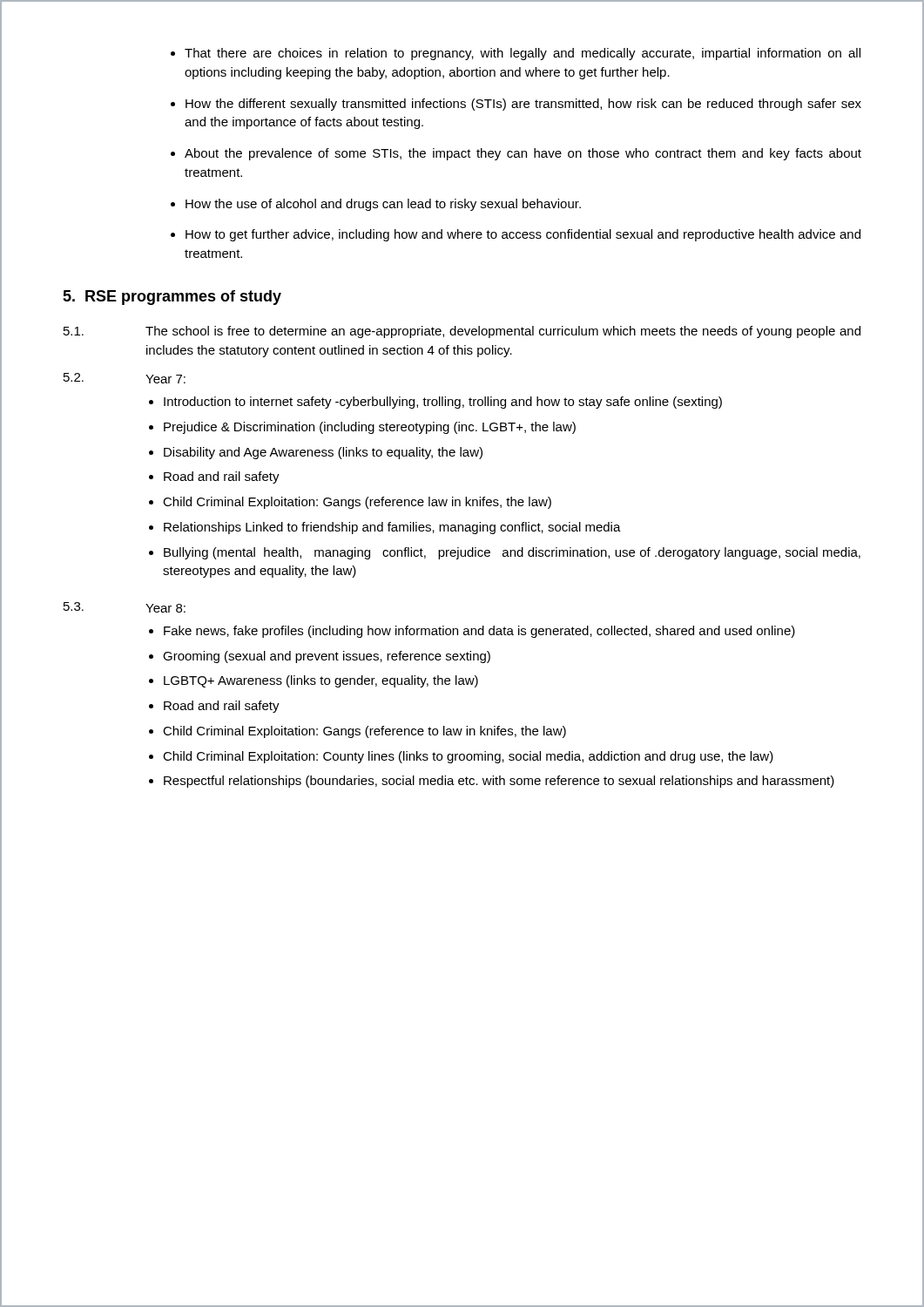Select the passage starting "That there are choices in relation to pregnancy,"

click(523, 62)
